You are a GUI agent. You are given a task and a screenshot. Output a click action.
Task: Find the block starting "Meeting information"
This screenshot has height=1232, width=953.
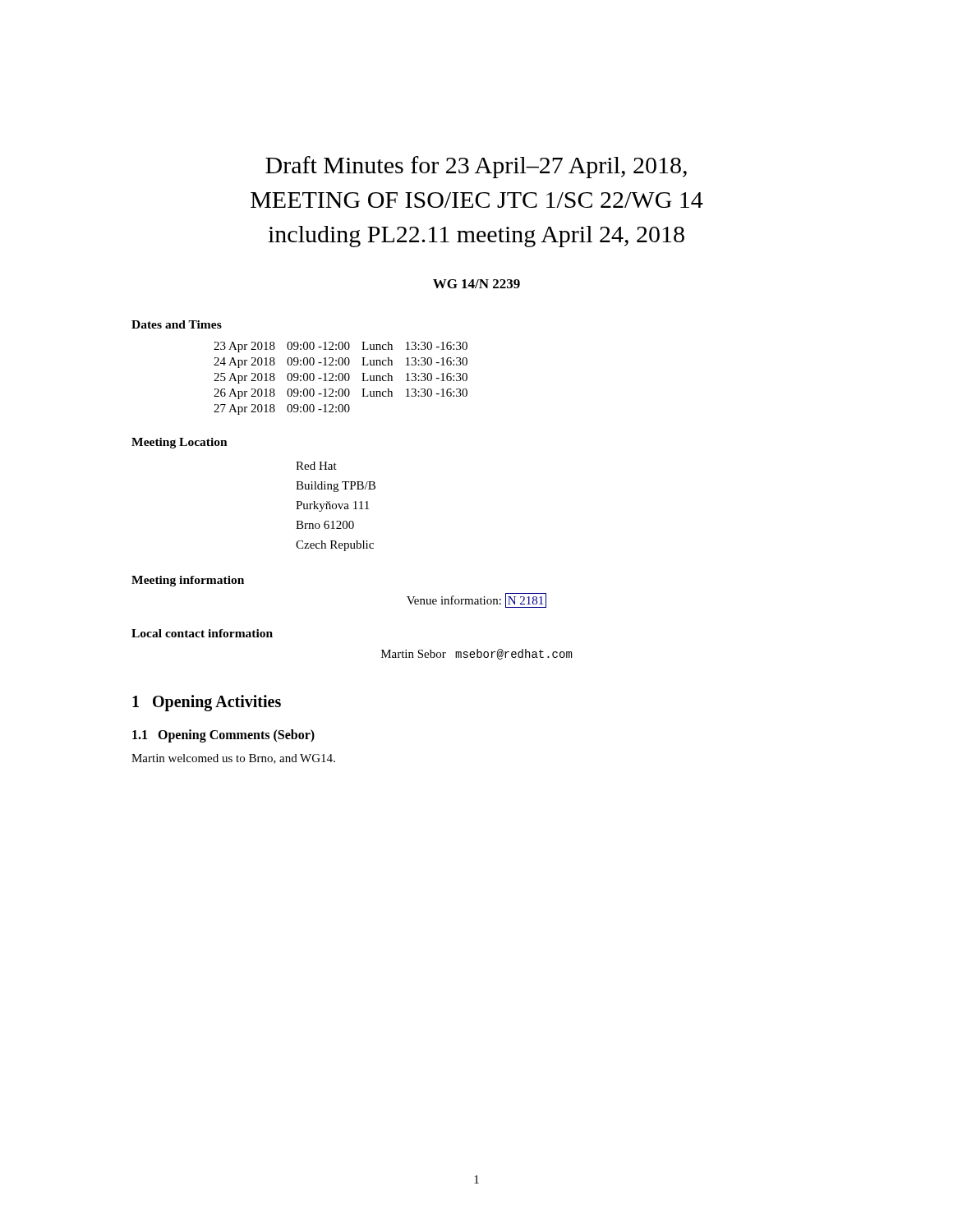click(188, 579)
